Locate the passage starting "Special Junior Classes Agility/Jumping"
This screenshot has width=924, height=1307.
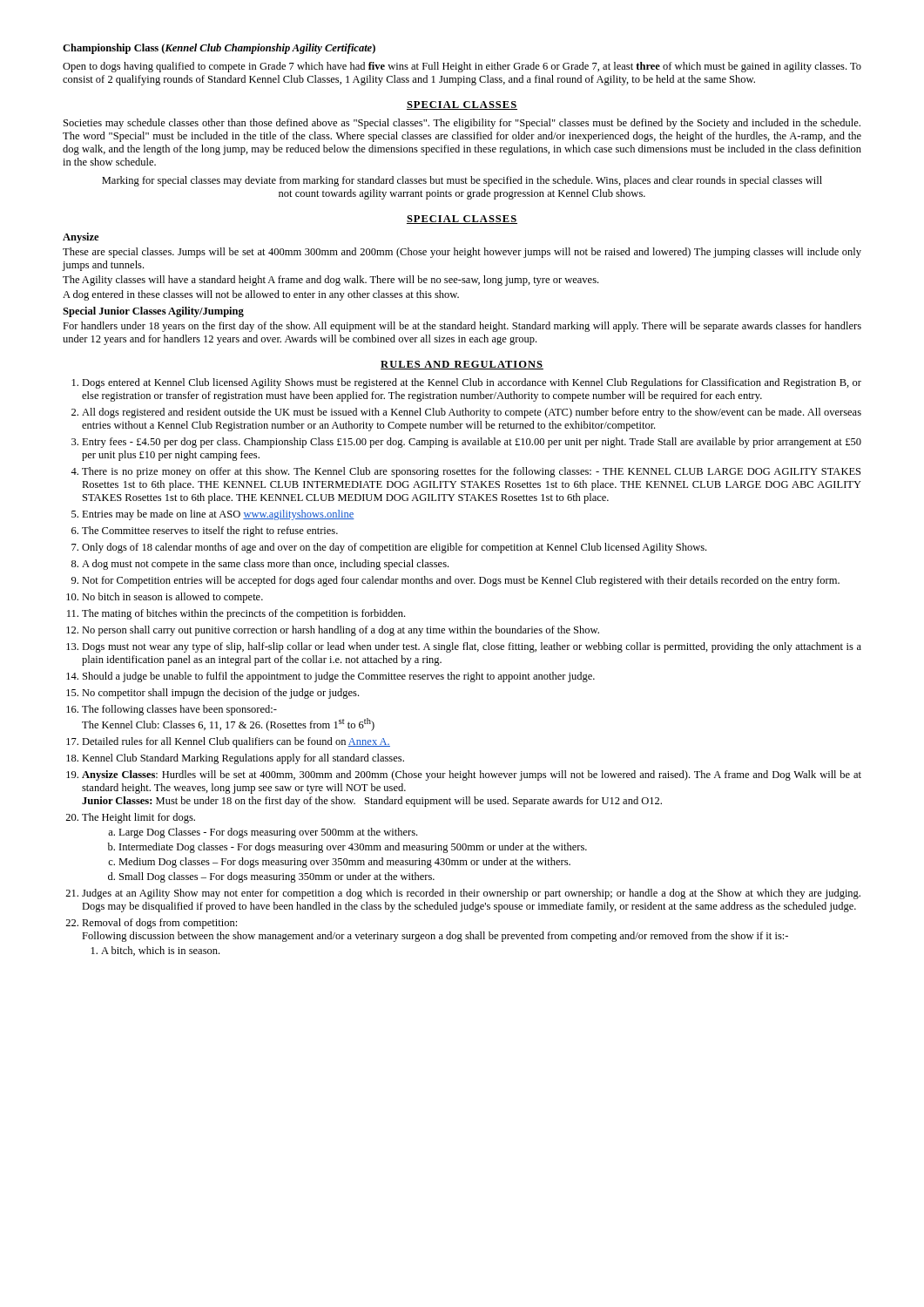[x=153, y=311]
